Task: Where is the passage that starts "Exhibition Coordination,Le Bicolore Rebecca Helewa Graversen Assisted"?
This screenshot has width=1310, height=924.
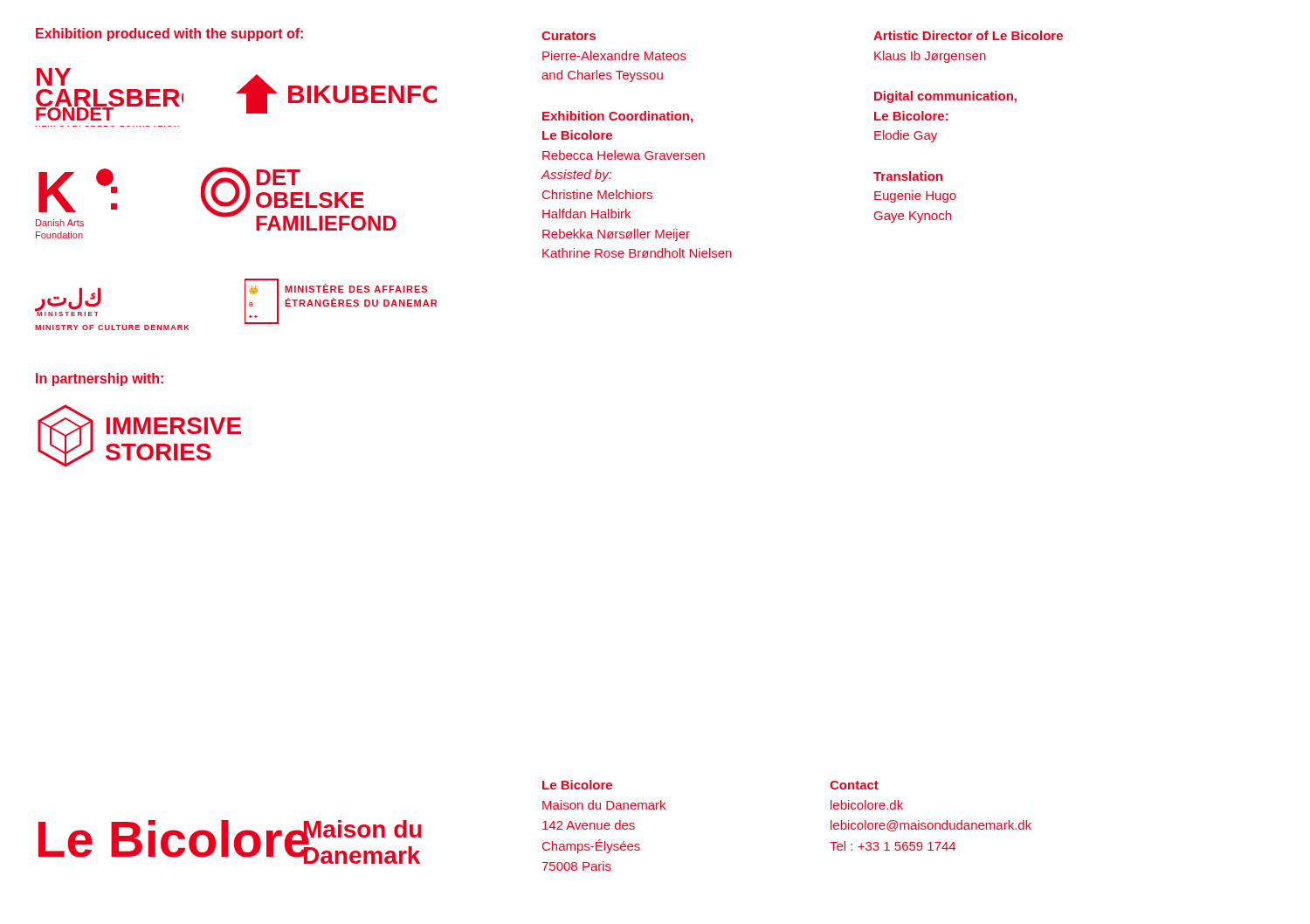Action: (637, 184)
